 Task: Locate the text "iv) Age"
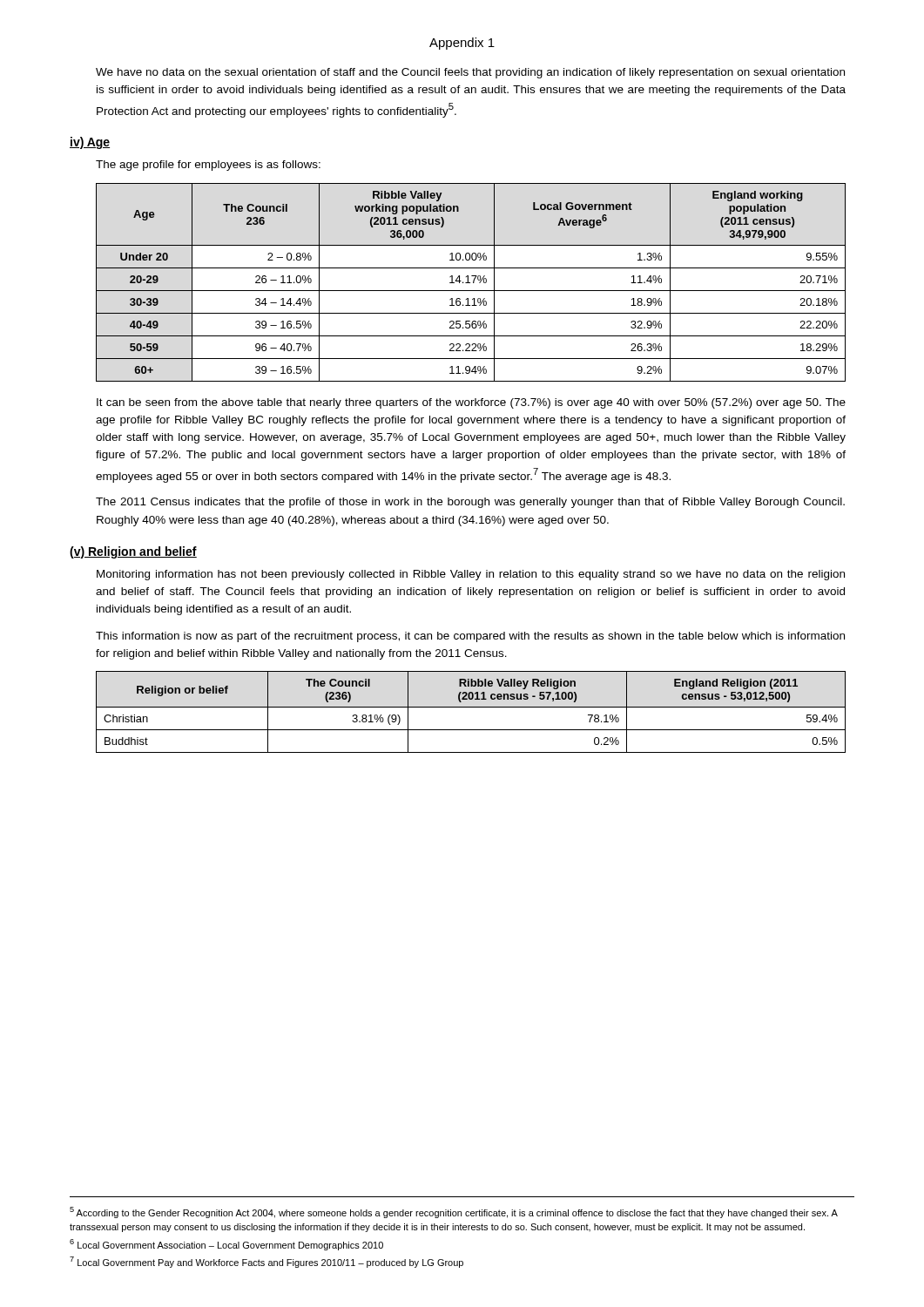(x=90, y=142)
